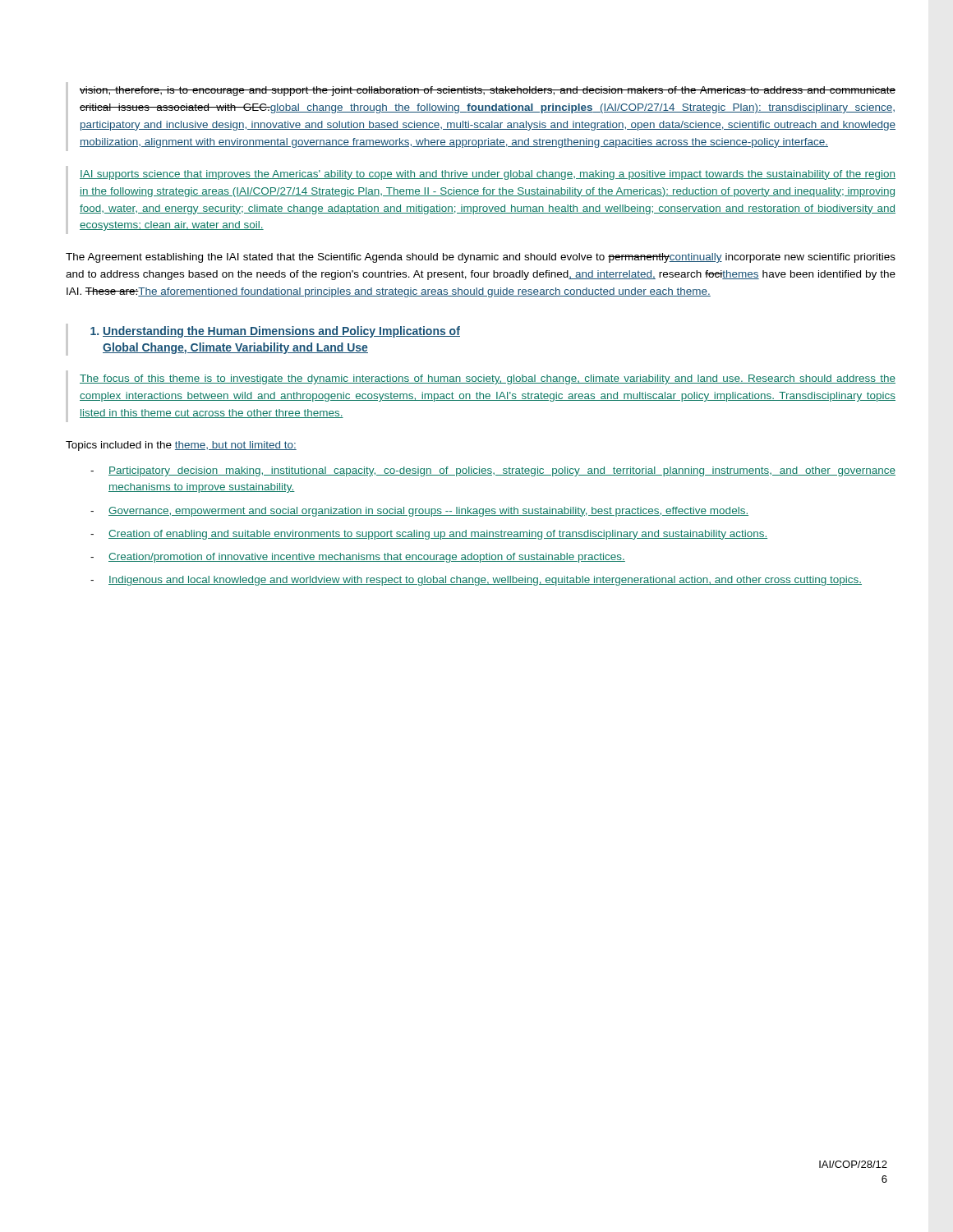Screen dimensions: 1232x953
Task: Click on the text block that says "The Agreement establishing the IAI"
Action: 481,274
